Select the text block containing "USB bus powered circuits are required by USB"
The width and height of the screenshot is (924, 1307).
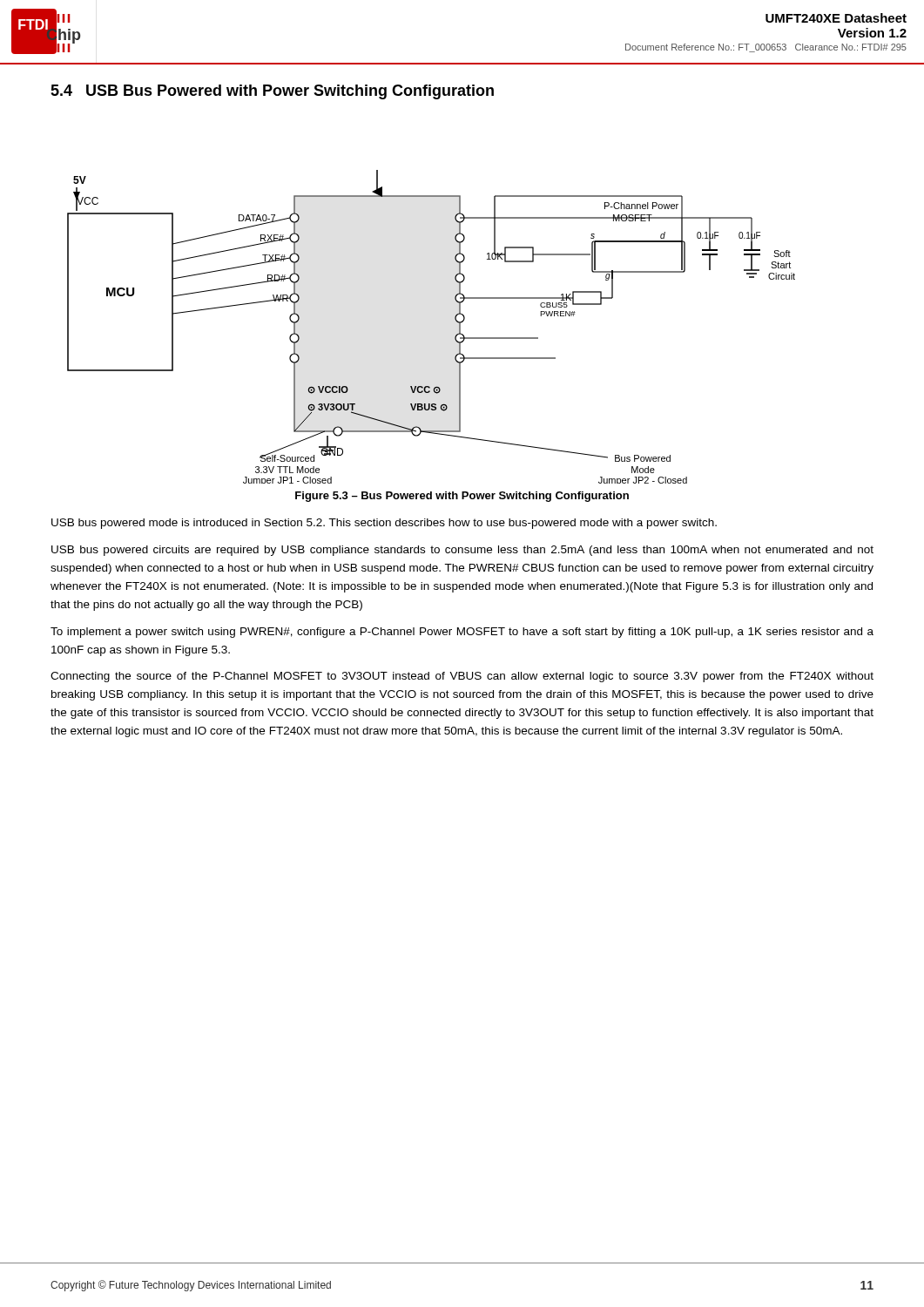462,577
